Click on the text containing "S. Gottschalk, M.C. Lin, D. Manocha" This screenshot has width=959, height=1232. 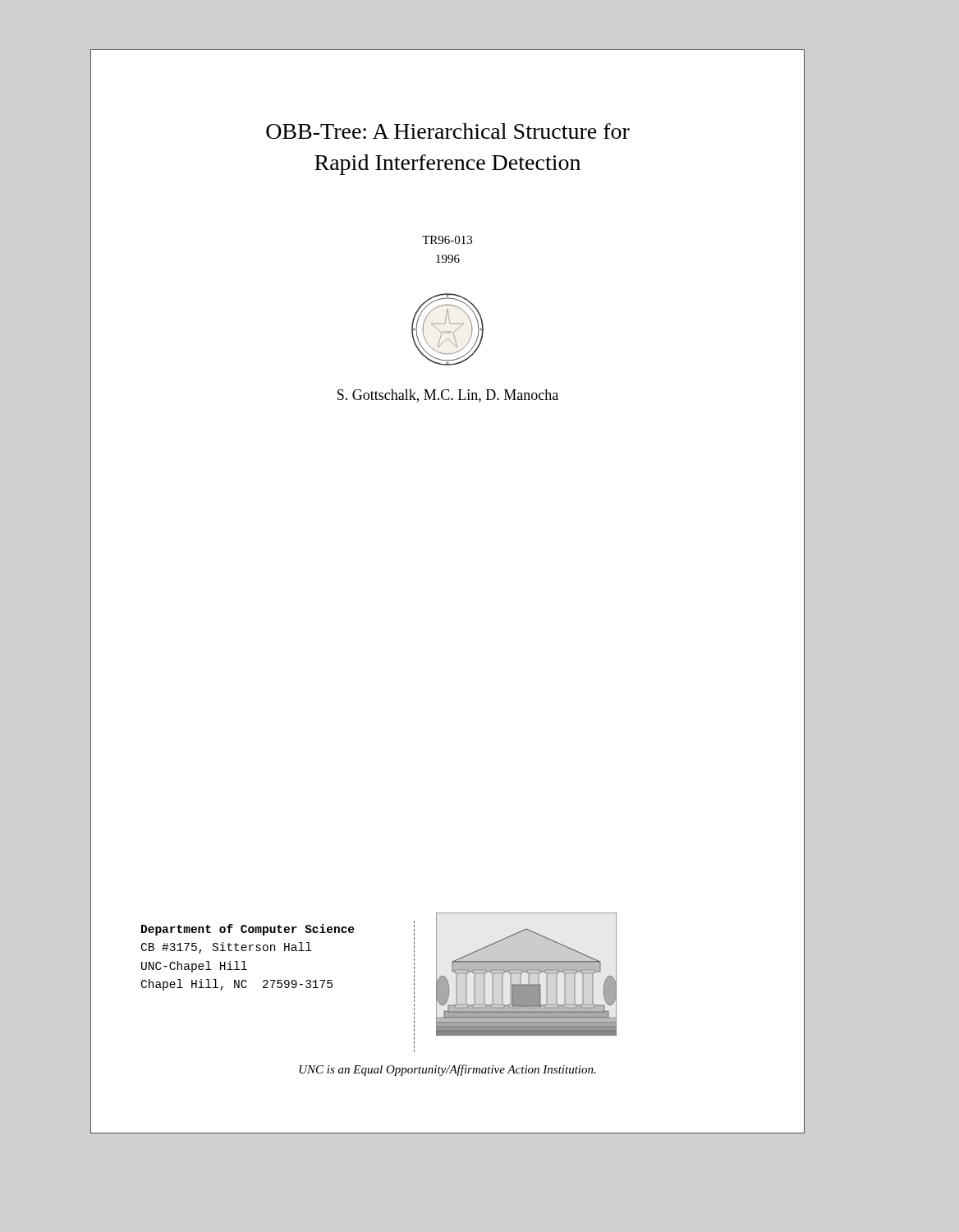[x=447, y=395]
